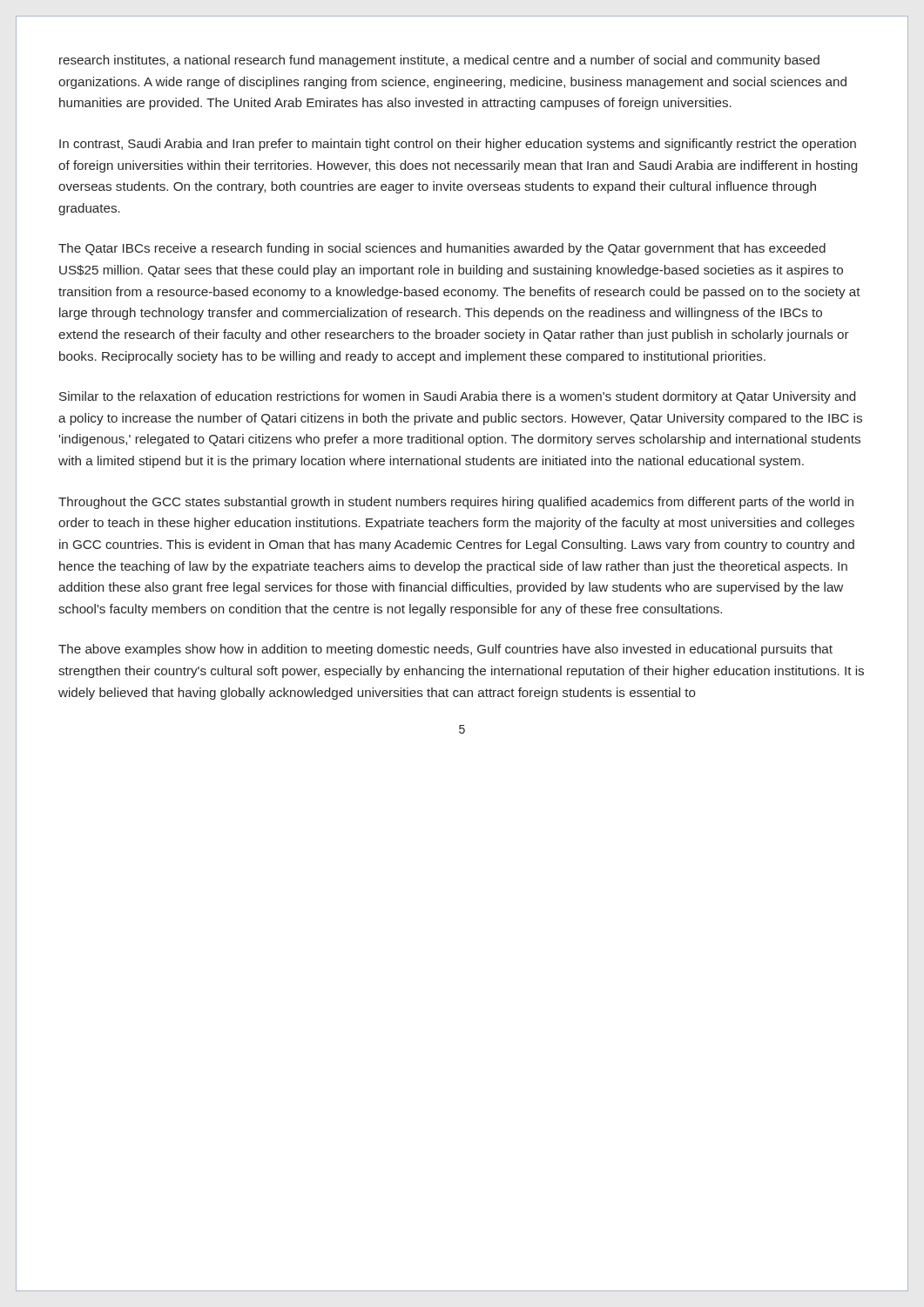Point to the element starting "Similar to the relaxation of education restrictions"
This screenshot has width=924, height=1307.
460,428
